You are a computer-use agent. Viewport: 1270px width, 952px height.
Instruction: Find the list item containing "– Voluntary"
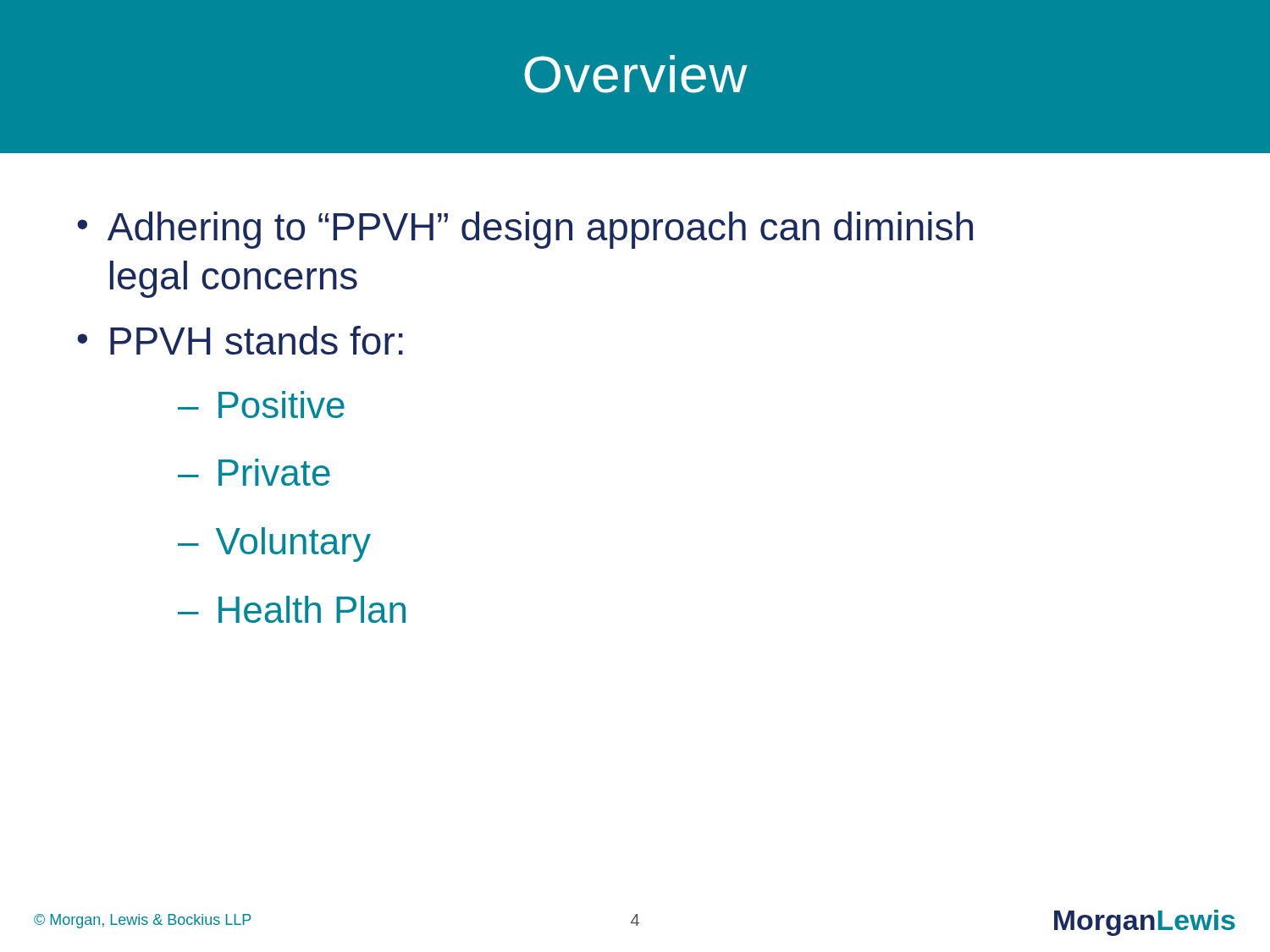[274, 542]
